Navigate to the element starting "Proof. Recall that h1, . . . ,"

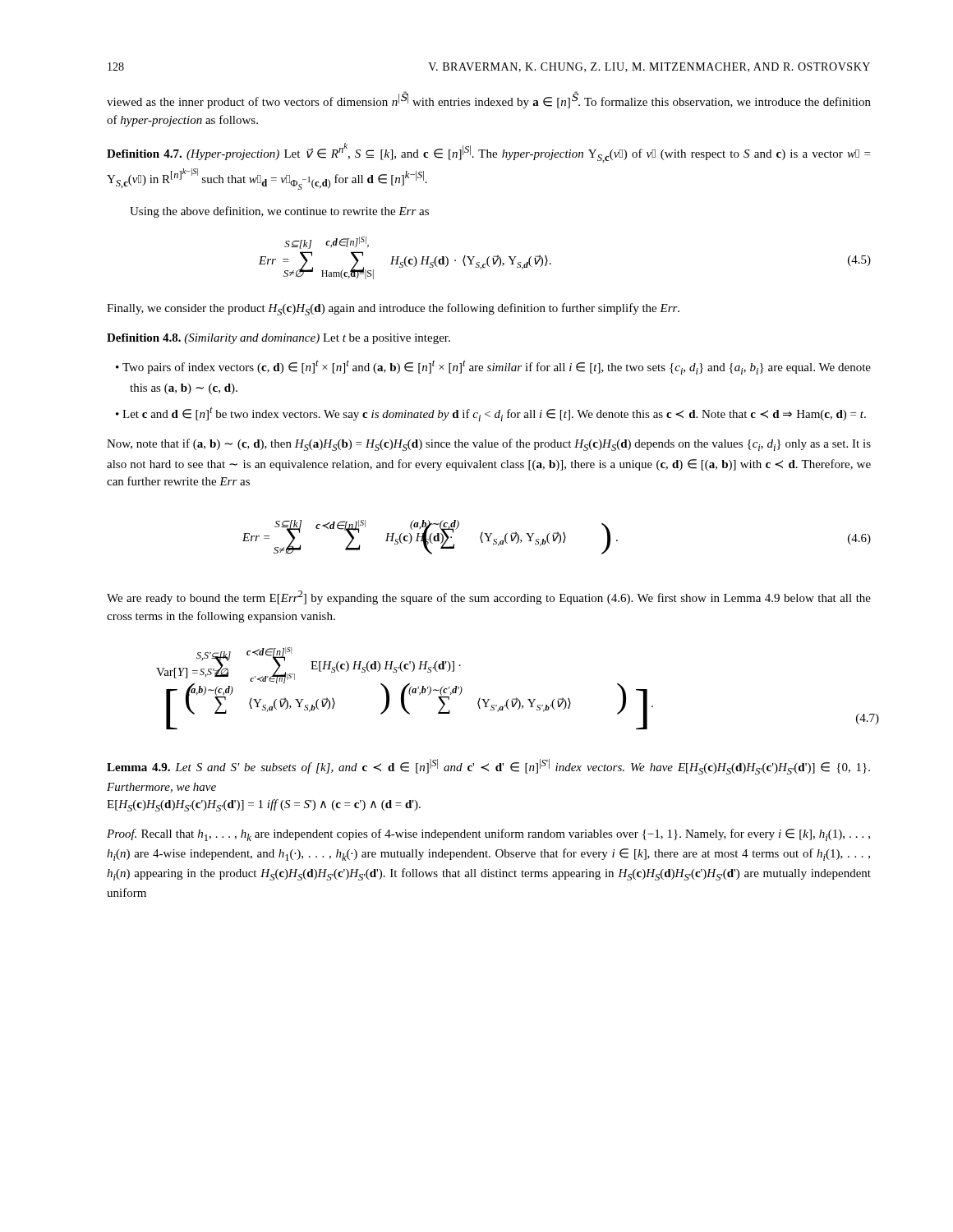(x=489, y=864)
